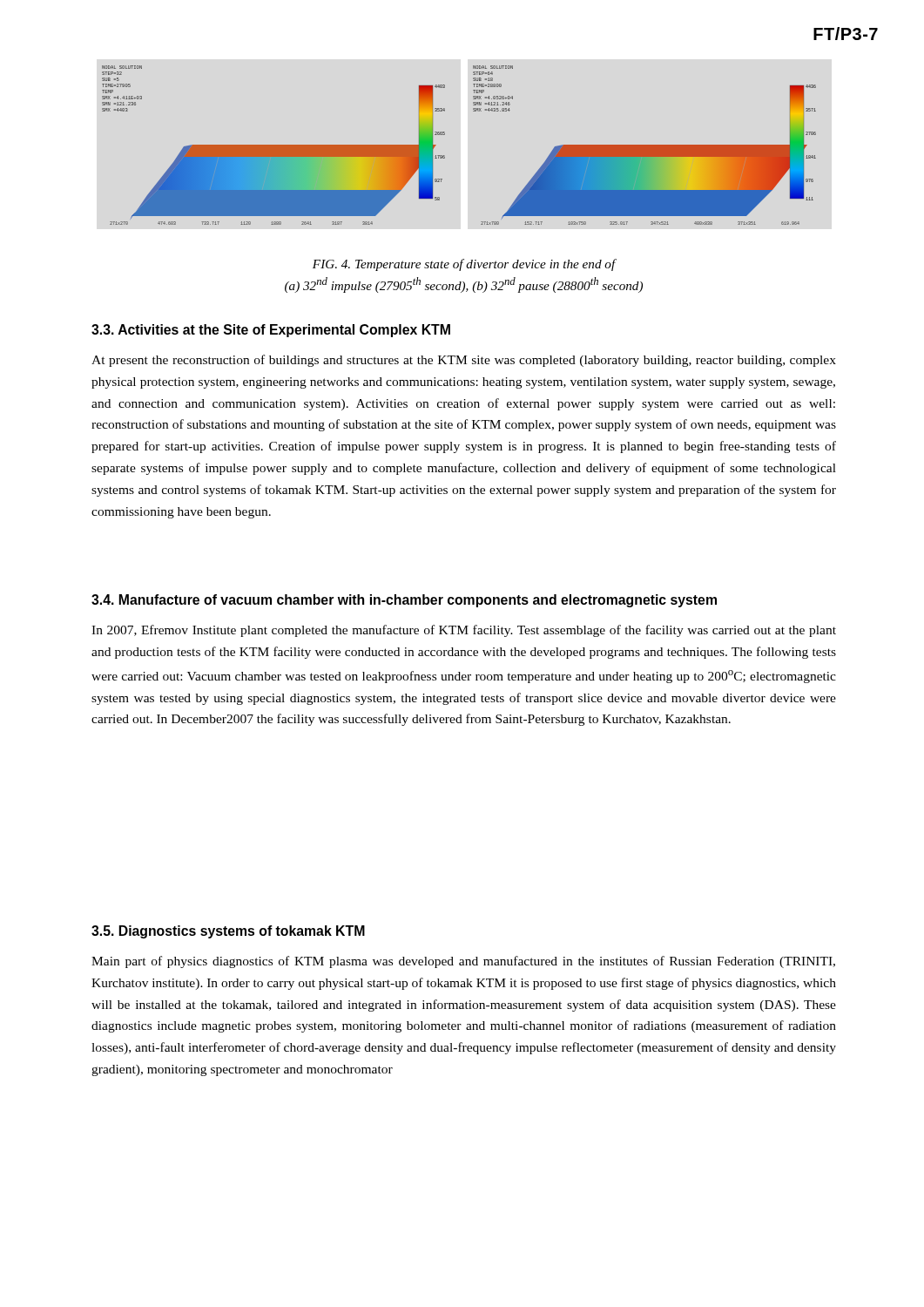
Task: Where does it say "3.5. Diagnostics systems of tokamak KTM"?
Action: pos(228,931)
